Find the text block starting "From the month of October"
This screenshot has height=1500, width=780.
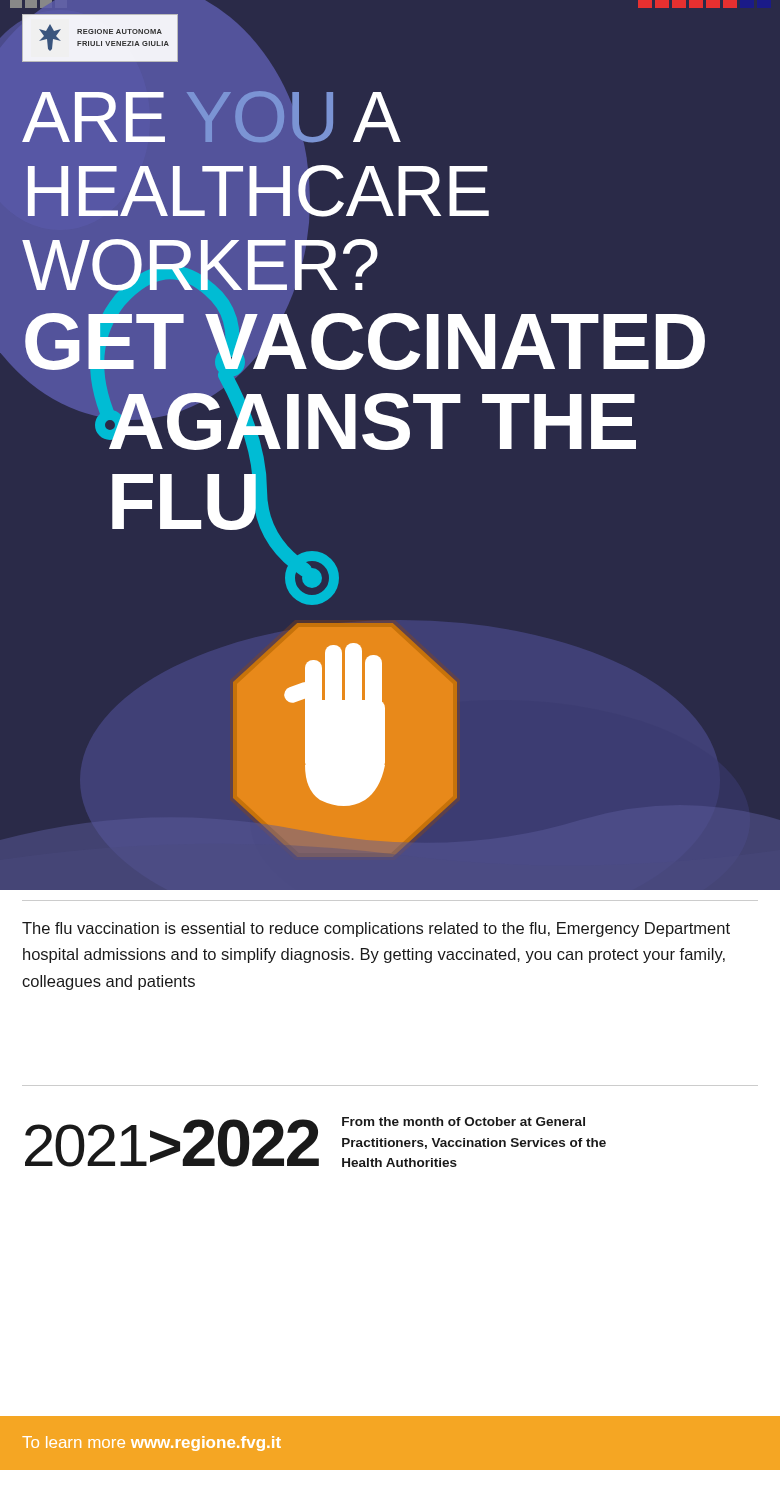(474, 1142)
